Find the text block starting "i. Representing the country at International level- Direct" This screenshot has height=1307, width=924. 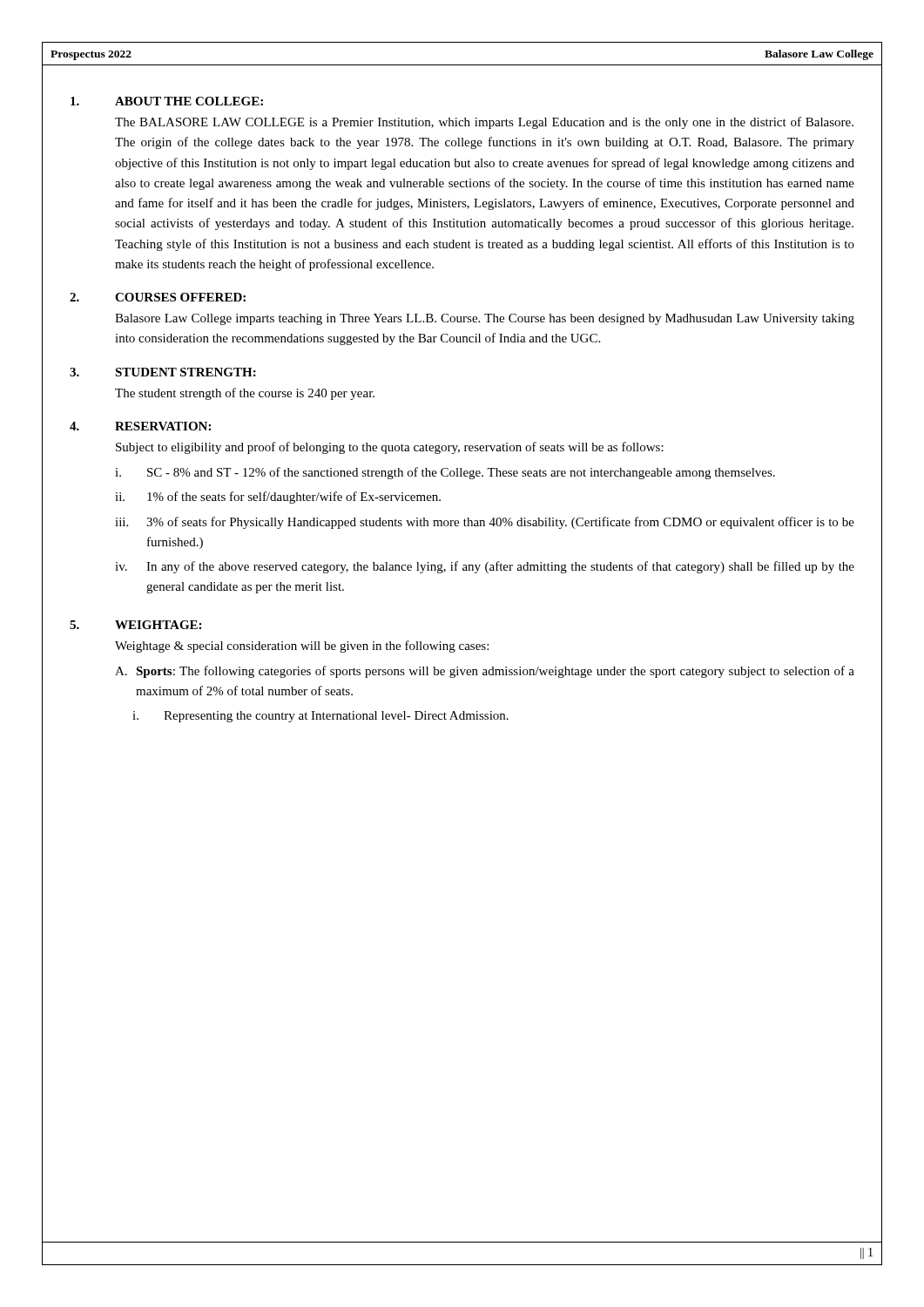(493, 716)
